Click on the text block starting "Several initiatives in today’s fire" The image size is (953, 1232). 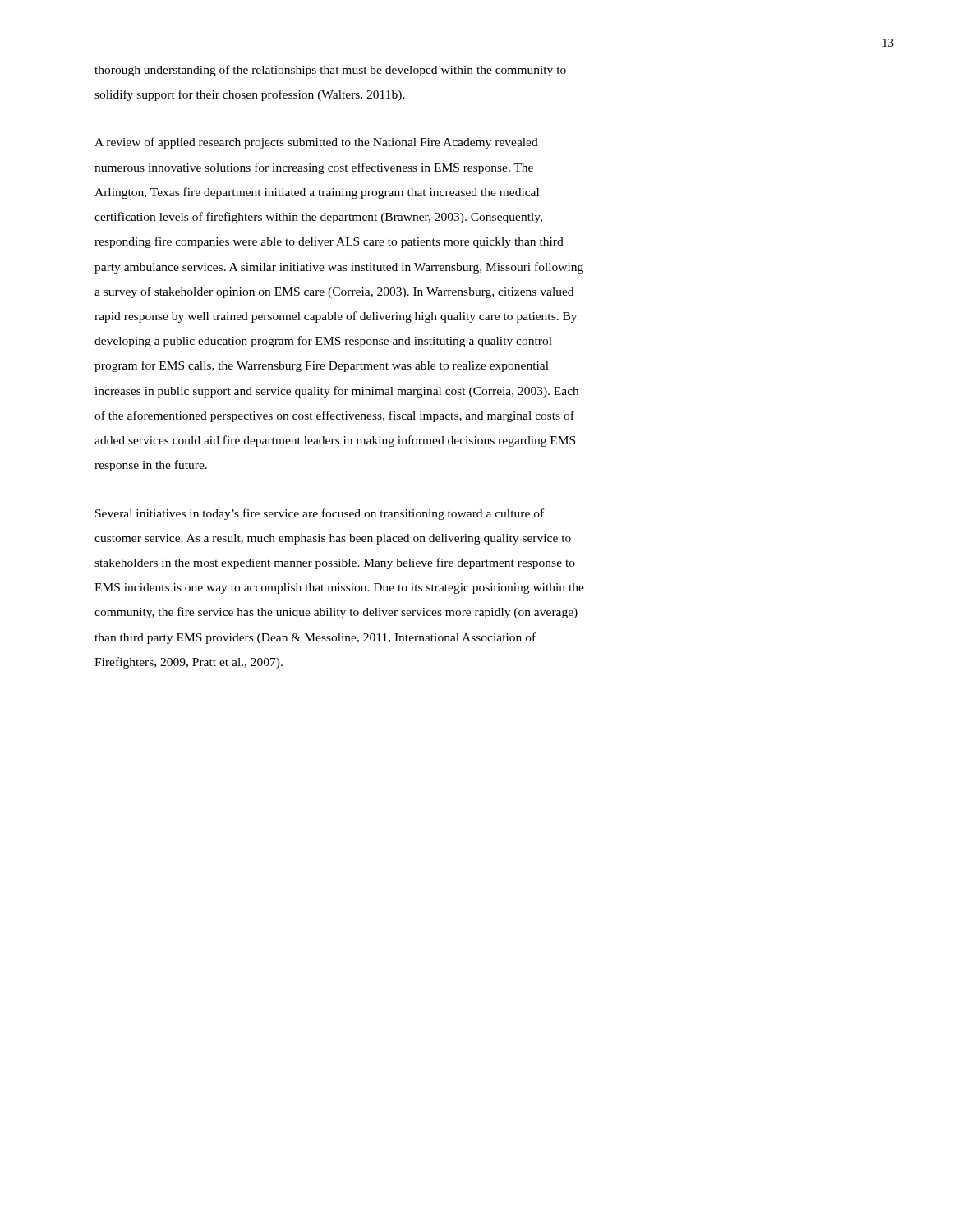[476, 587]
